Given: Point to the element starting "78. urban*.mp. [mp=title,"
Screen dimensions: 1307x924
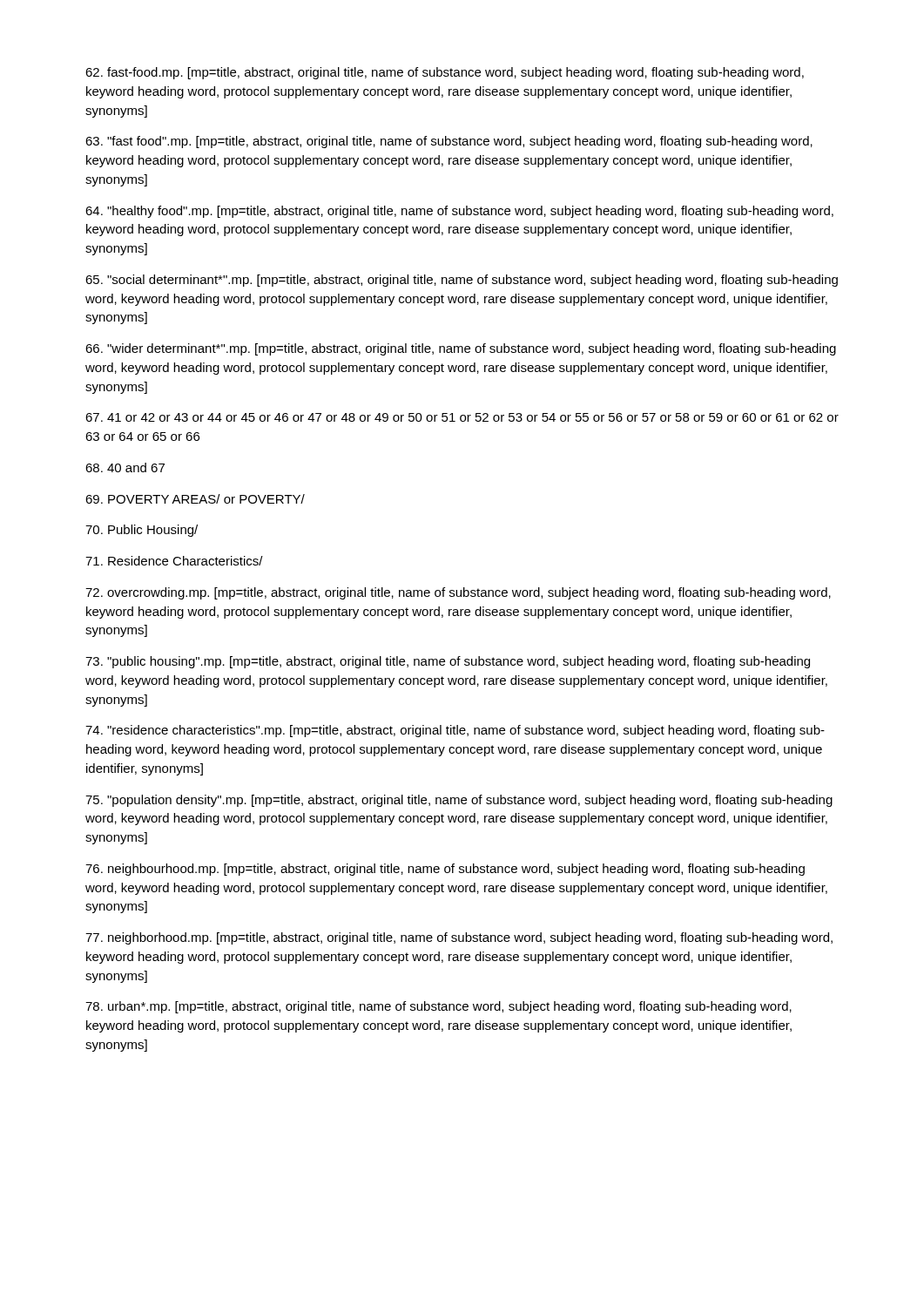Looking at the screenshot, I should pos(439,1025).
